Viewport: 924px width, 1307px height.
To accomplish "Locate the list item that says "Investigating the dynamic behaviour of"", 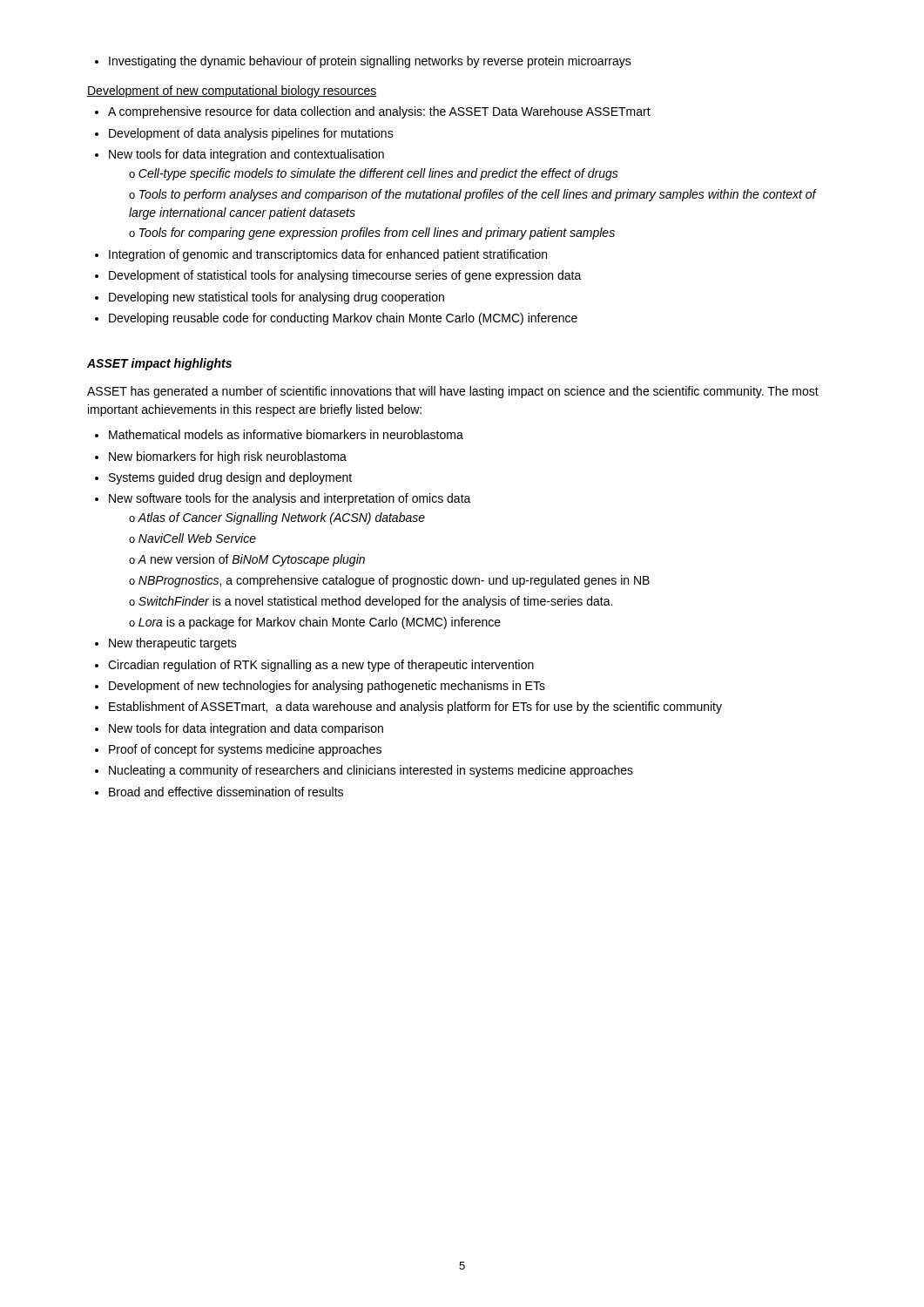I will (x=472, y=61).
